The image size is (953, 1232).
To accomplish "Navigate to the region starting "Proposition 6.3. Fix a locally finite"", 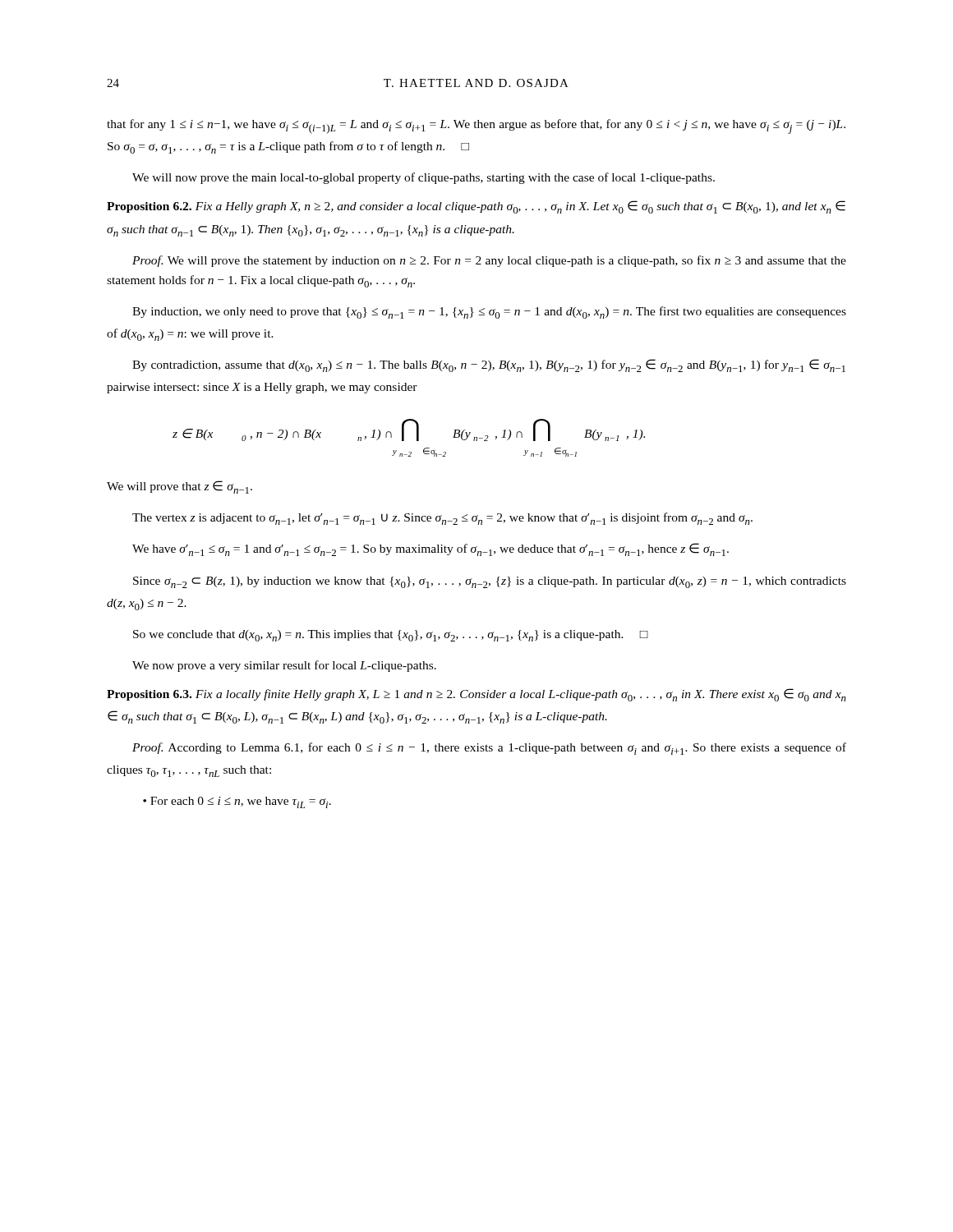I will click(476, 706).
